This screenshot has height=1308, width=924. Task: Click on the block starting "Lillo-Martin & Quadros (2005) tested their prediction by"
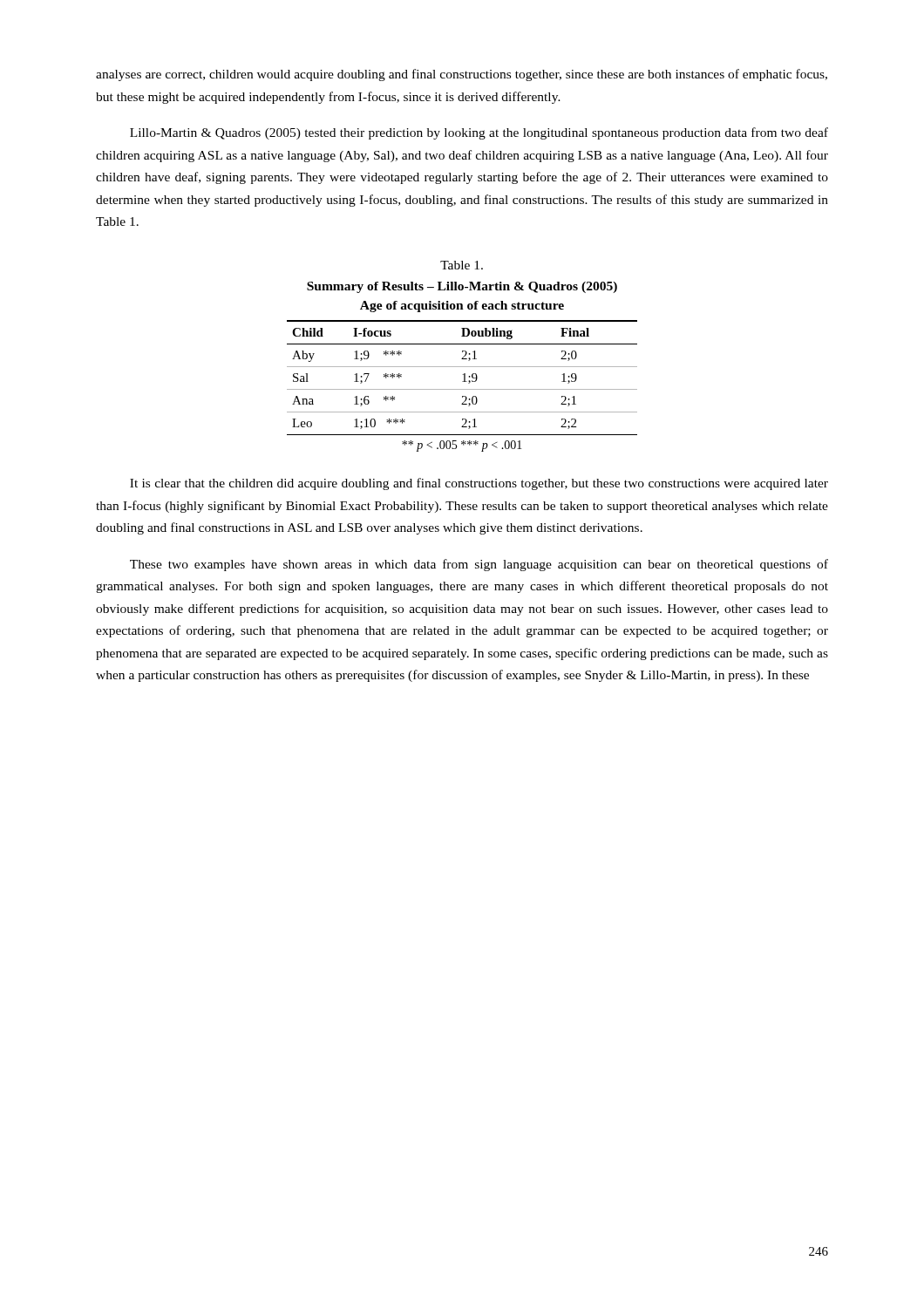(x=462, y=177)
